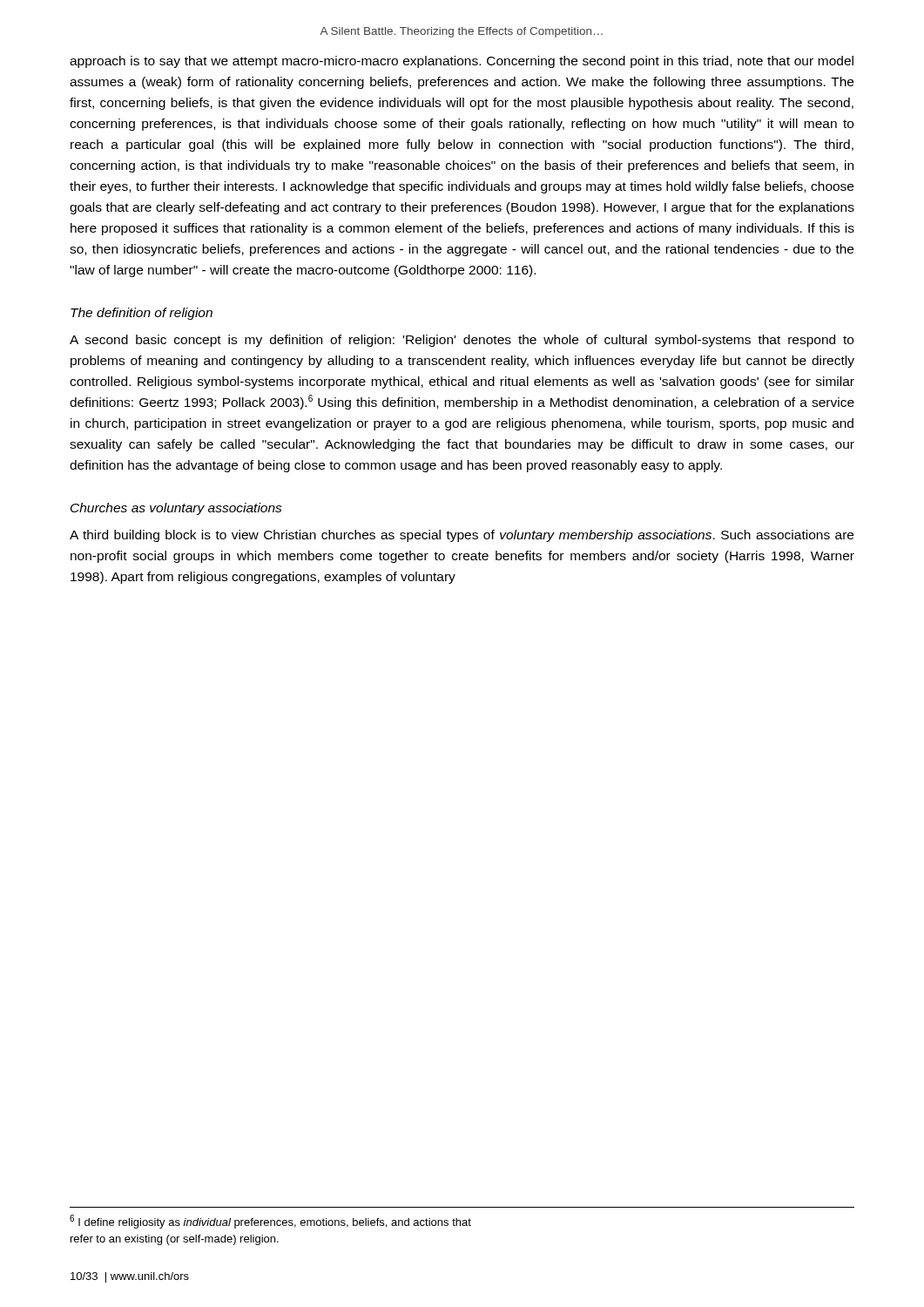The width and height of the screenshot is (924, 1307).
Task: Point to the element starting "approach is to say that we attempt"
Action: click(462, 165)
